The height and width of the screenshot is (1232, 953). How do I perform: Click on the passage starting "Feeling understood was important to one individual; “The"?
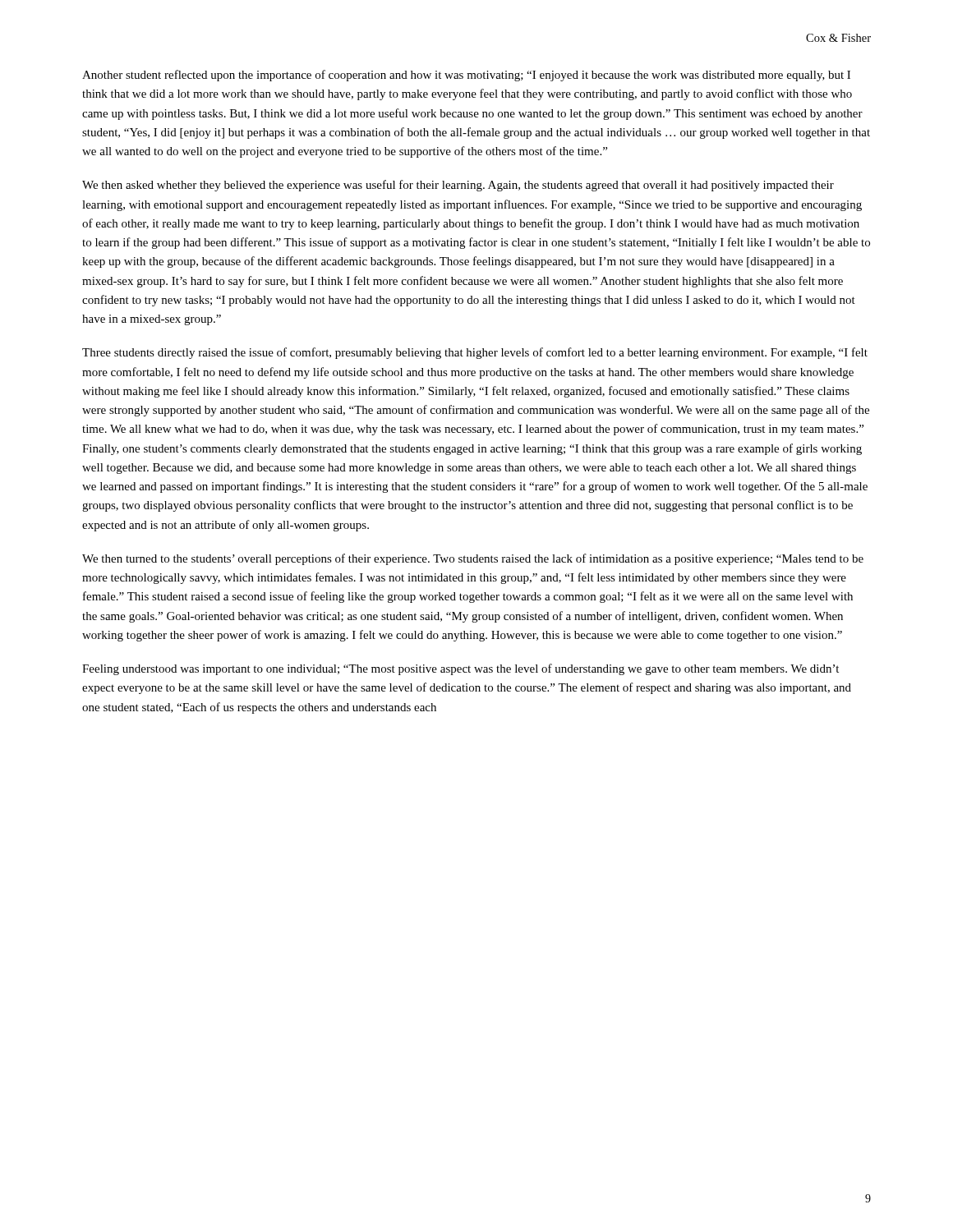[467, 688]
